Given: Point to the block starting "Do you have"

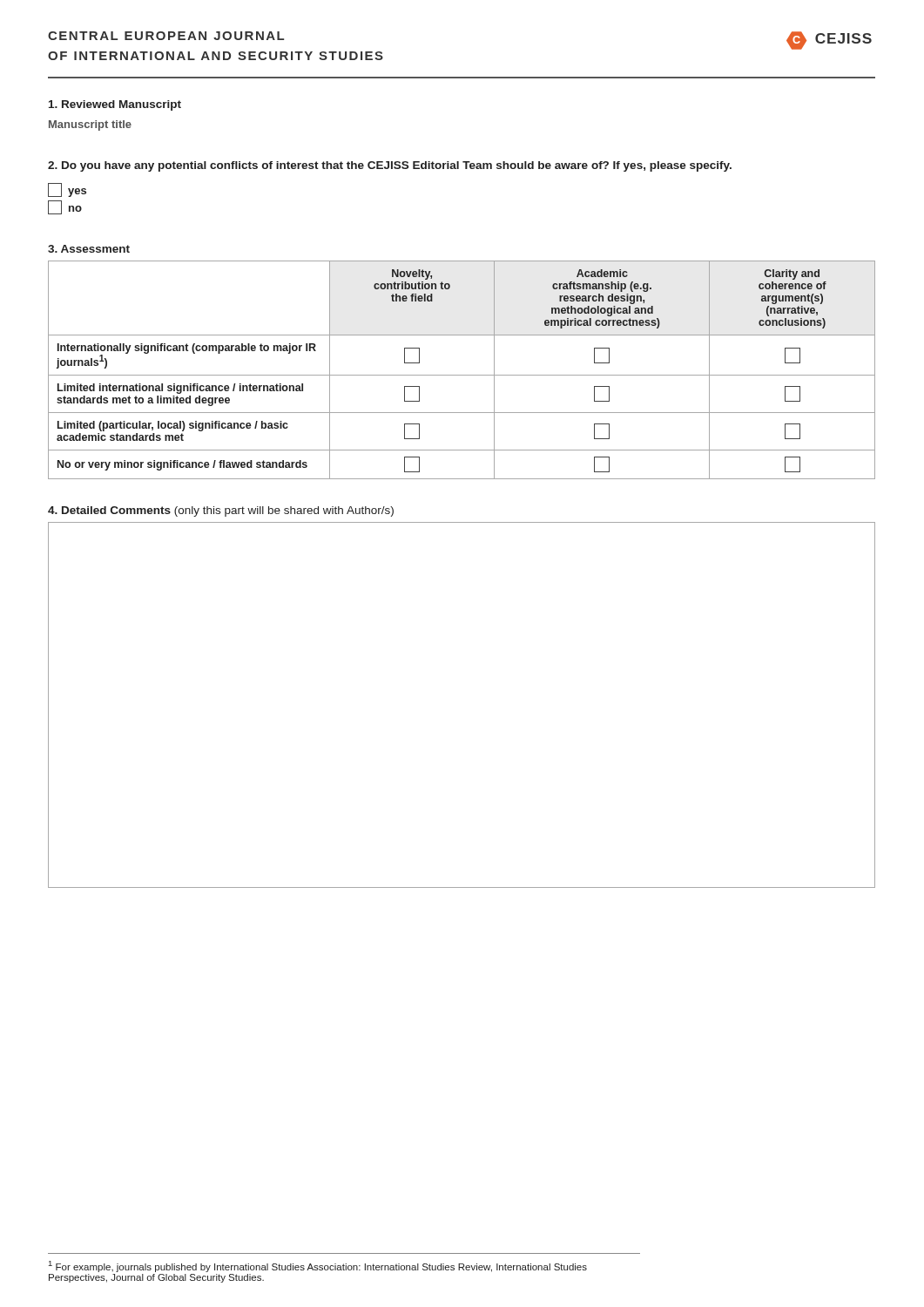Looking at the screenshot, I should click(x=390, y=166).
